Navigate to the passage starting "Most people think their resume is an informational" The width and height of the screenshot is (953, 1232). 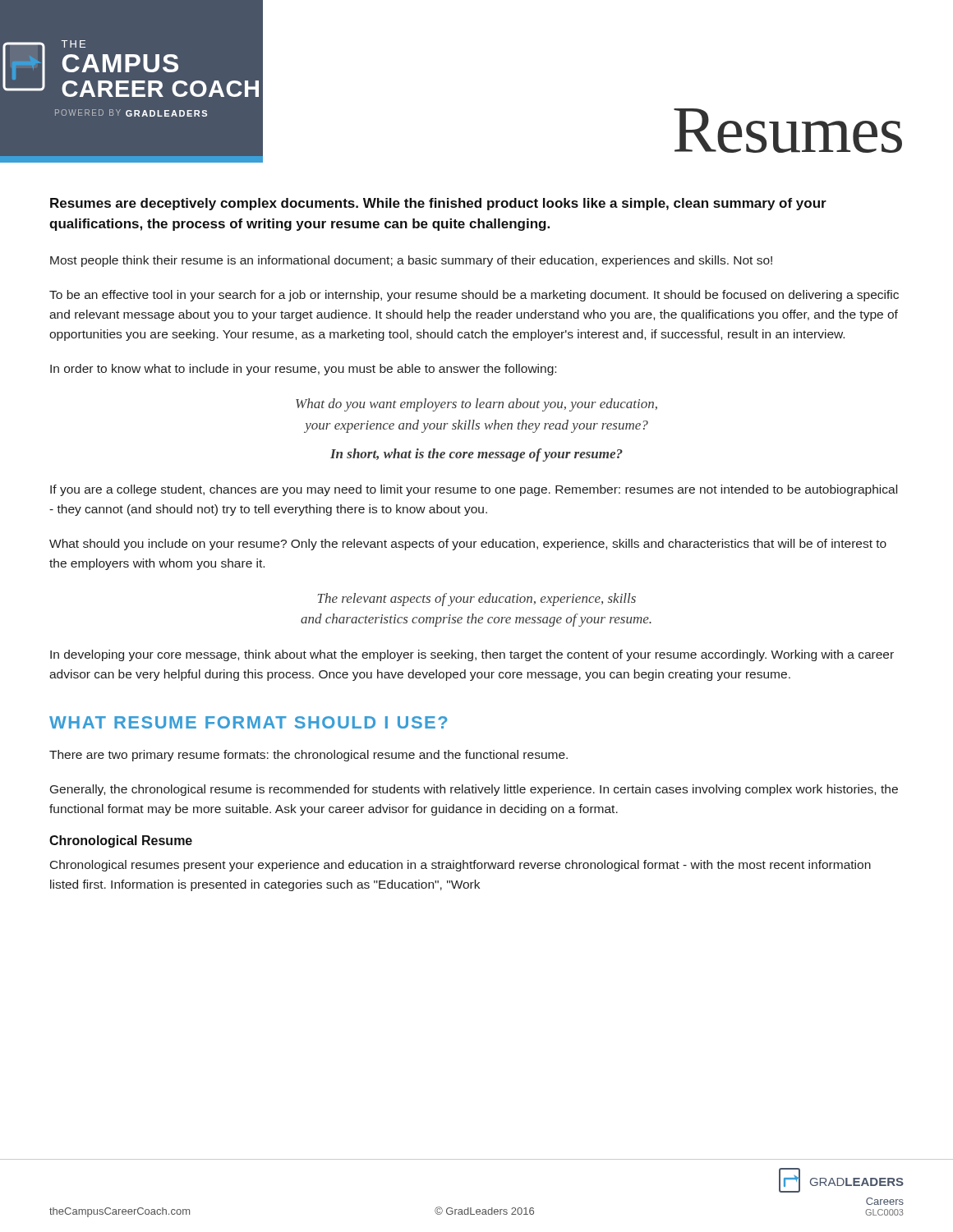(411, 260)
